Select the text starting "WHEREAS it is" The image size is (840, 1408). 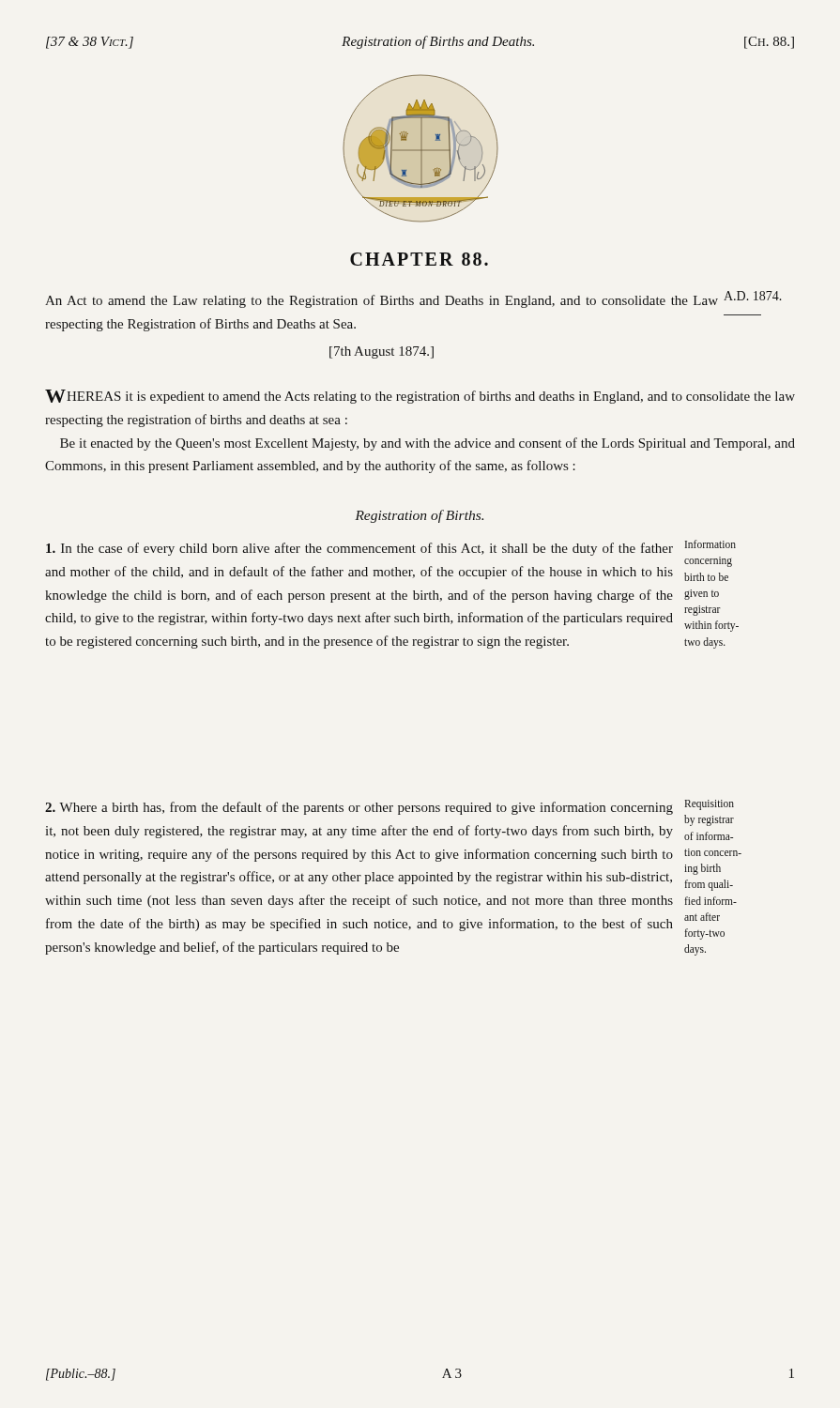coord(420,429)
